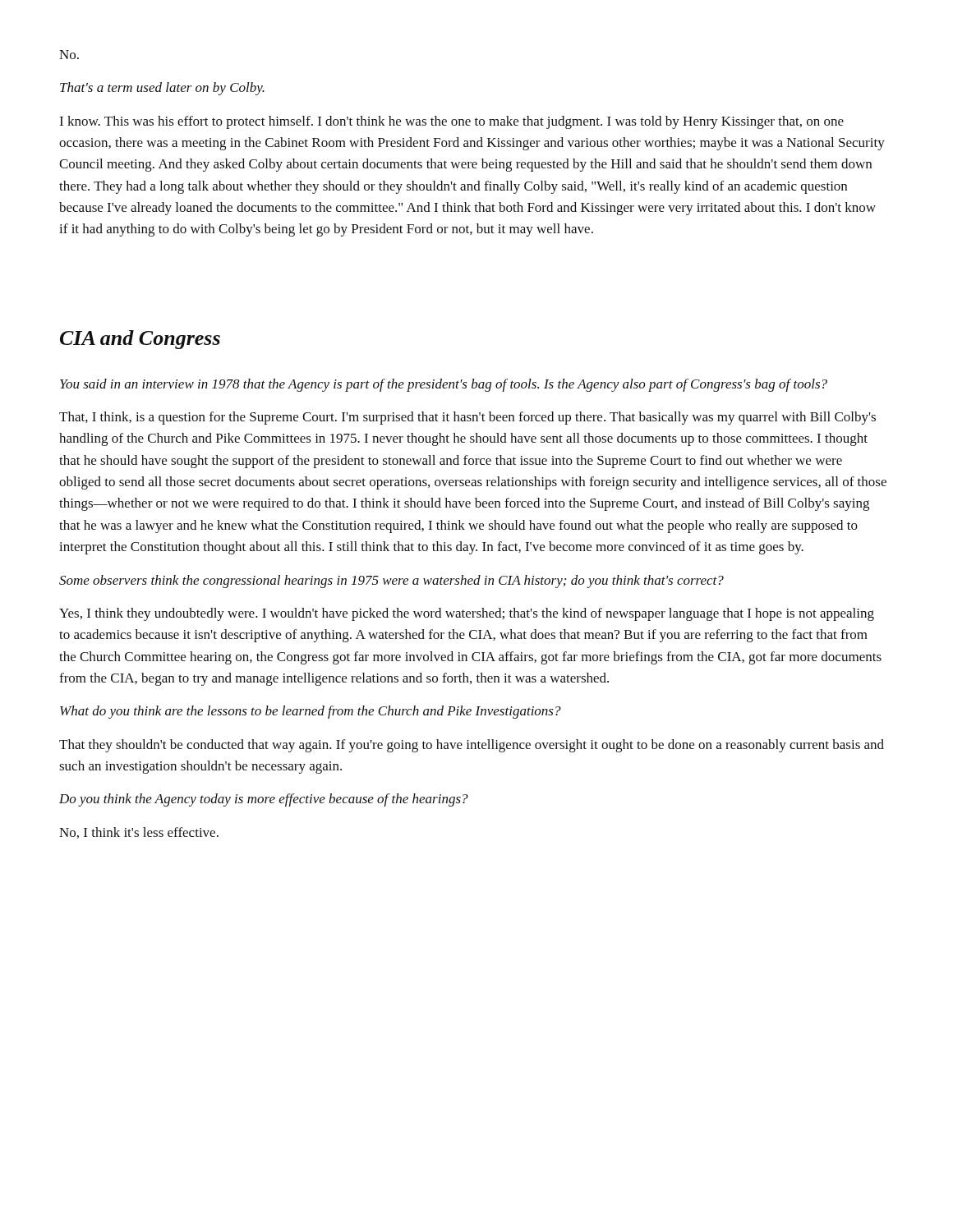This screenshot has width=953, height=1232.
Task: Find the block on this page that starts "Do you think the"
Action: tap(264, 799)
